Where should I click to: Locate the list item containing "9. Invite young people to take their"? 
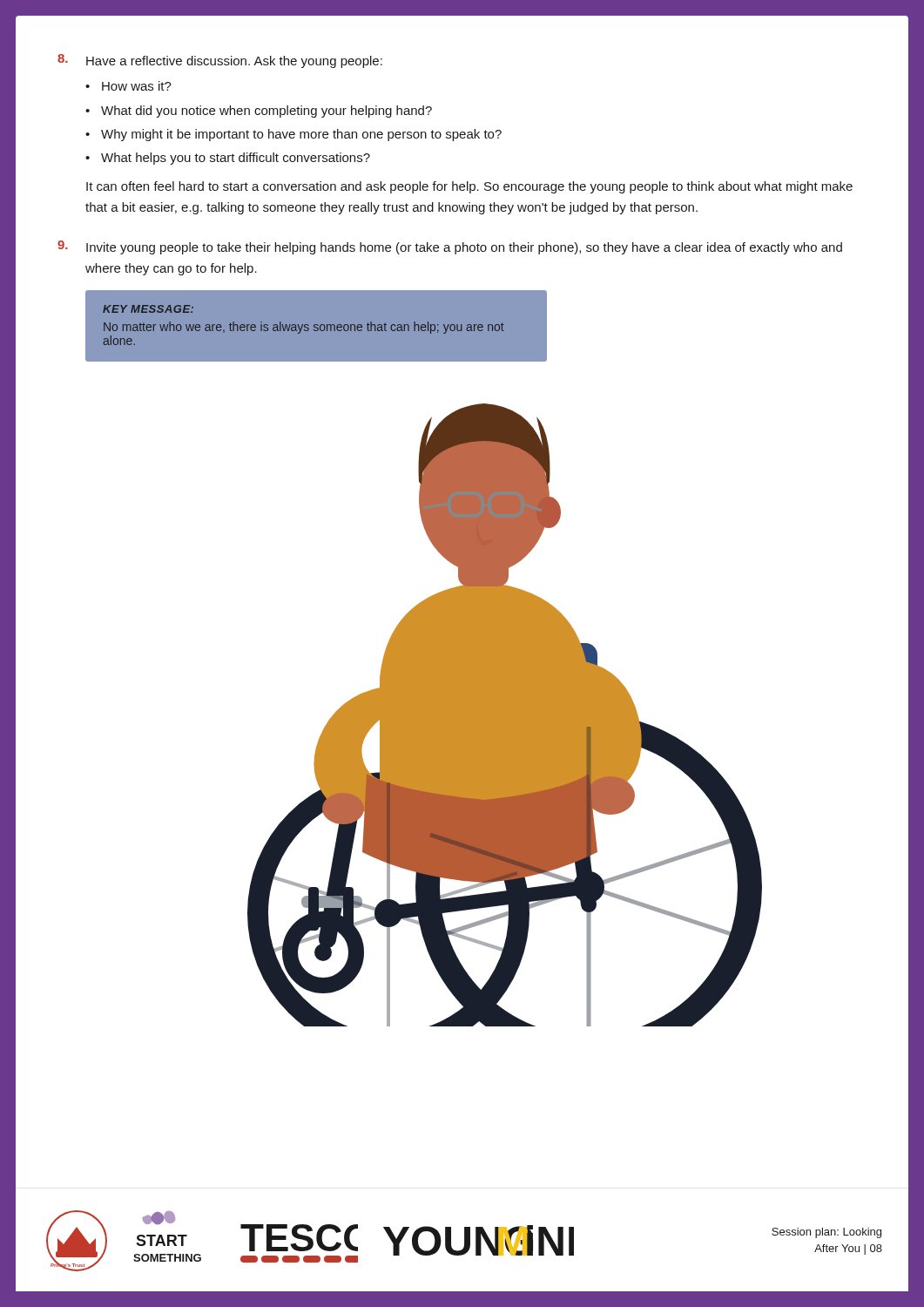[x=462, y=257]
